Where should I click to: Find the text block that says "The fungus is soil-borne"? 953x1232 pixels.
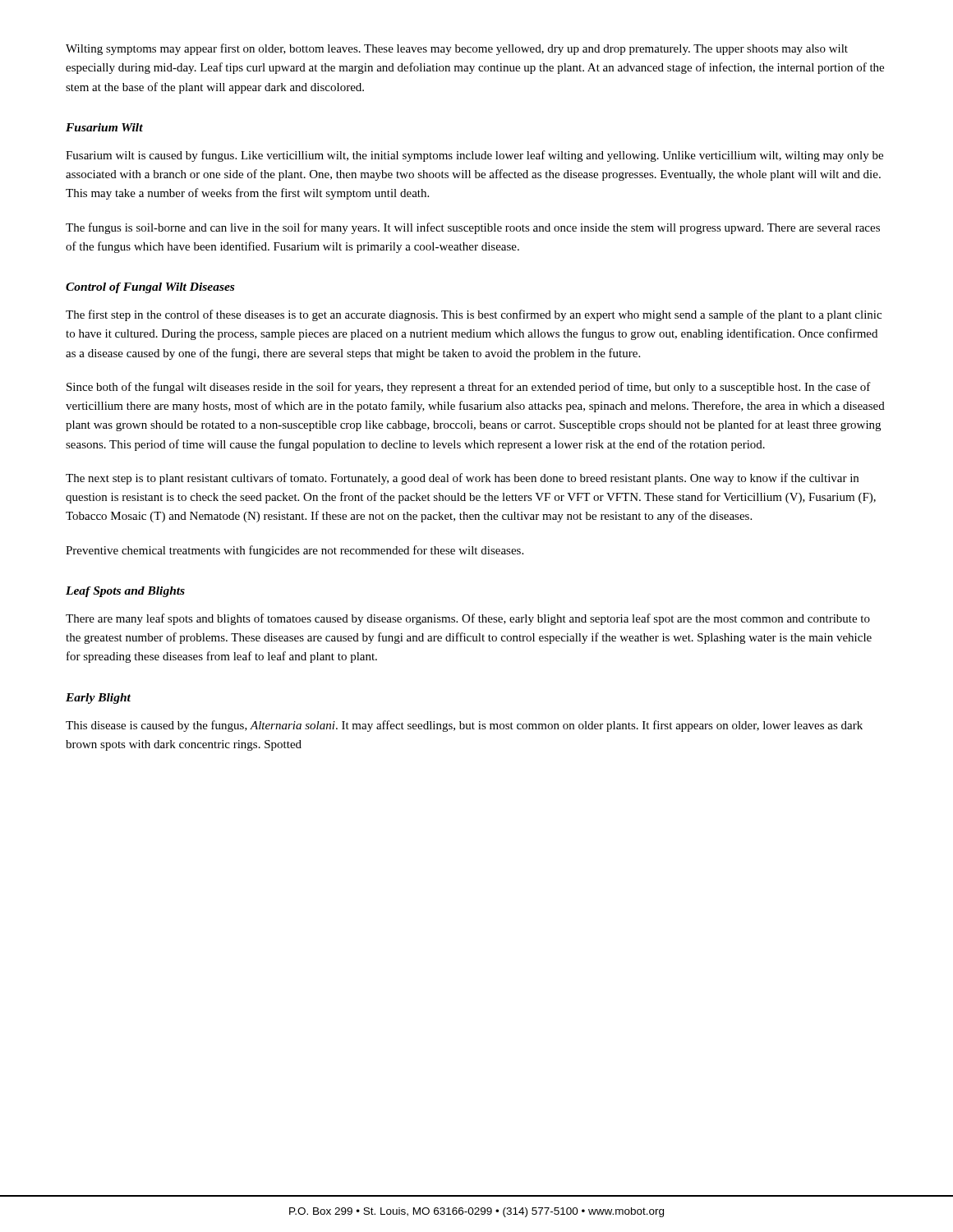click(473, 237)
